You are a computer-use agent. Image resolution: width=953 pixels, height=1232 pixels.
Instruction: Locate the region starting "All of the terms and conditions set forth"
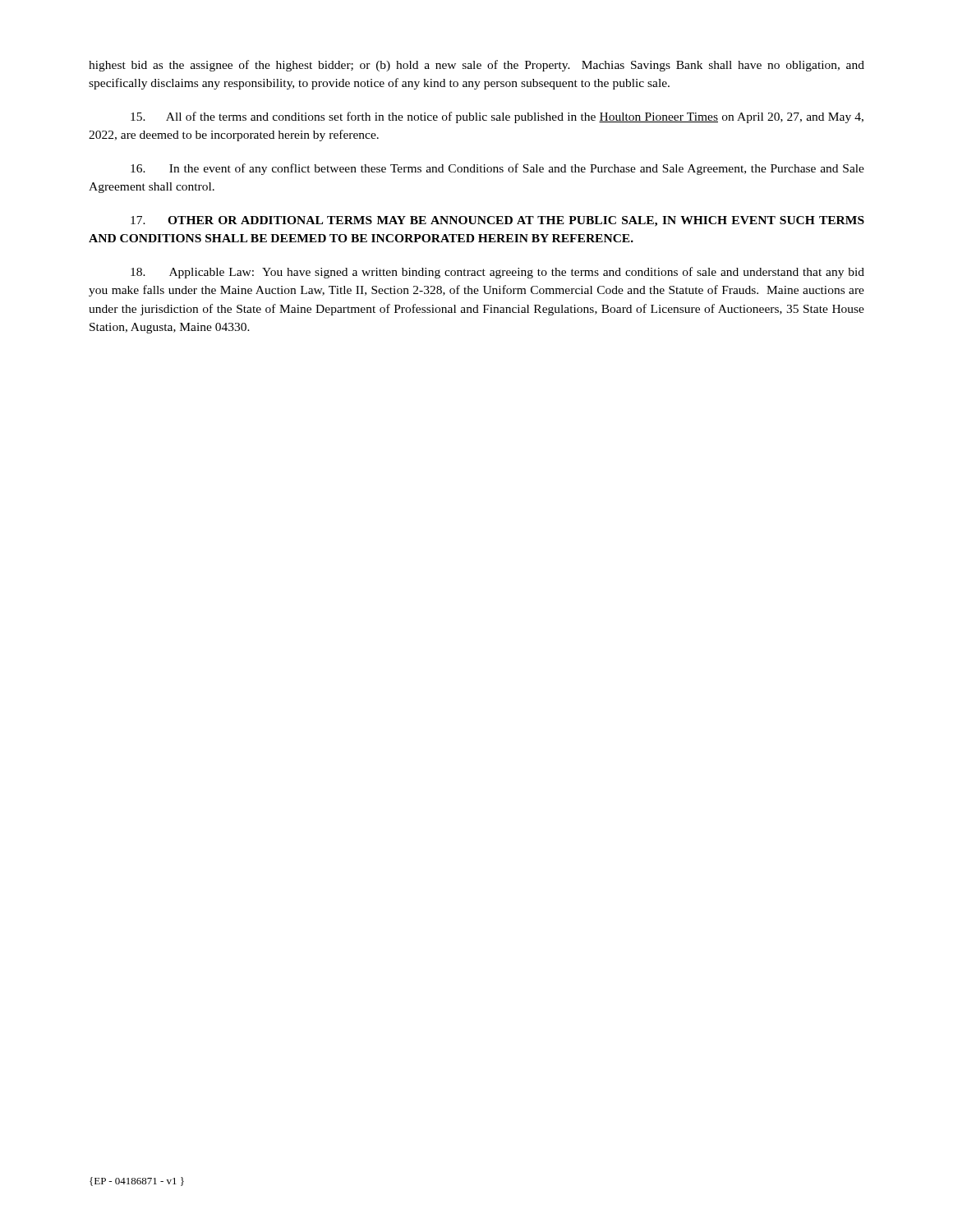[x=476, y=125]
